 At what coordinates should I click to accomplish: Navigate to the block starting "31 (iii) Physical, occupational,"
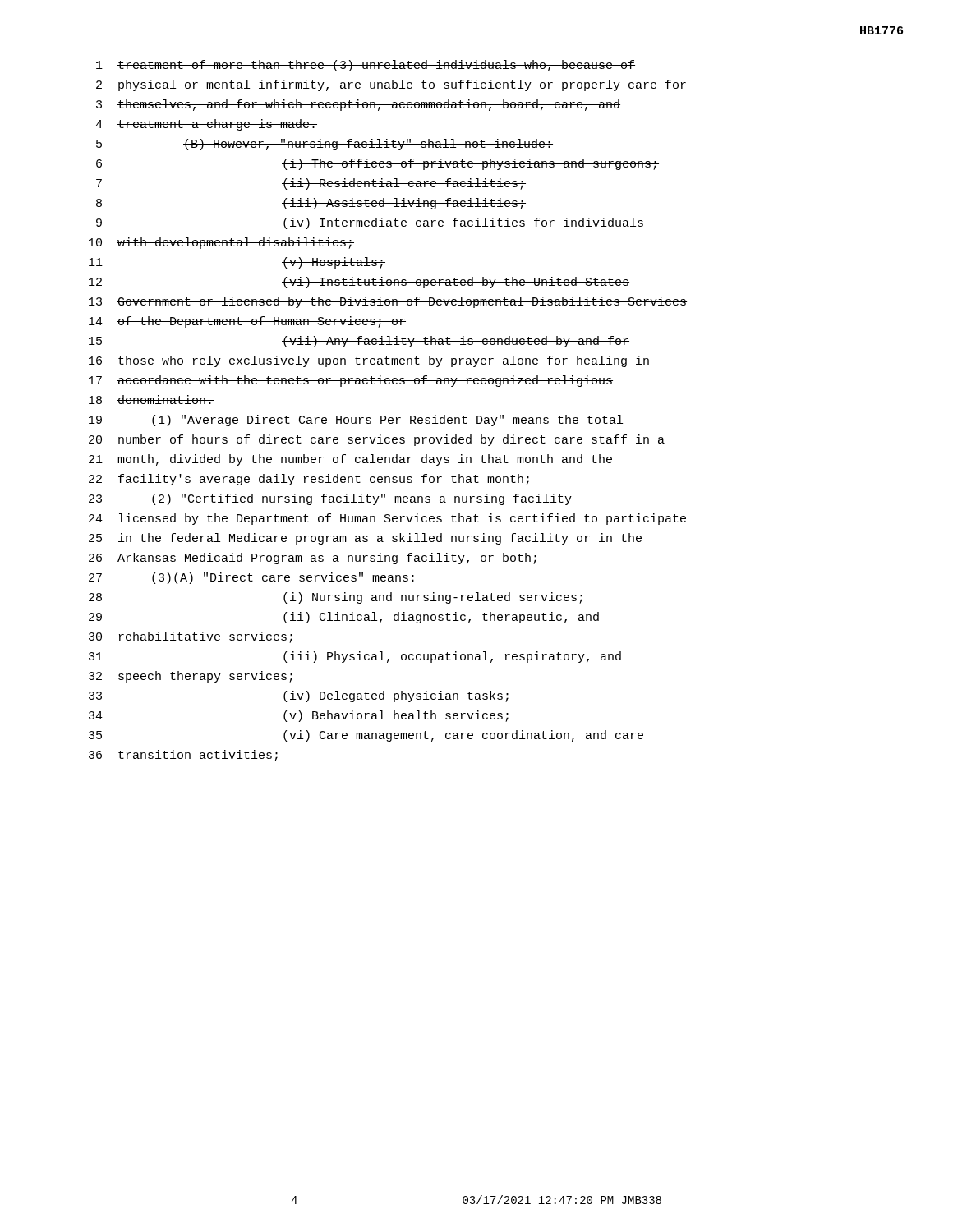pos(485,658)
